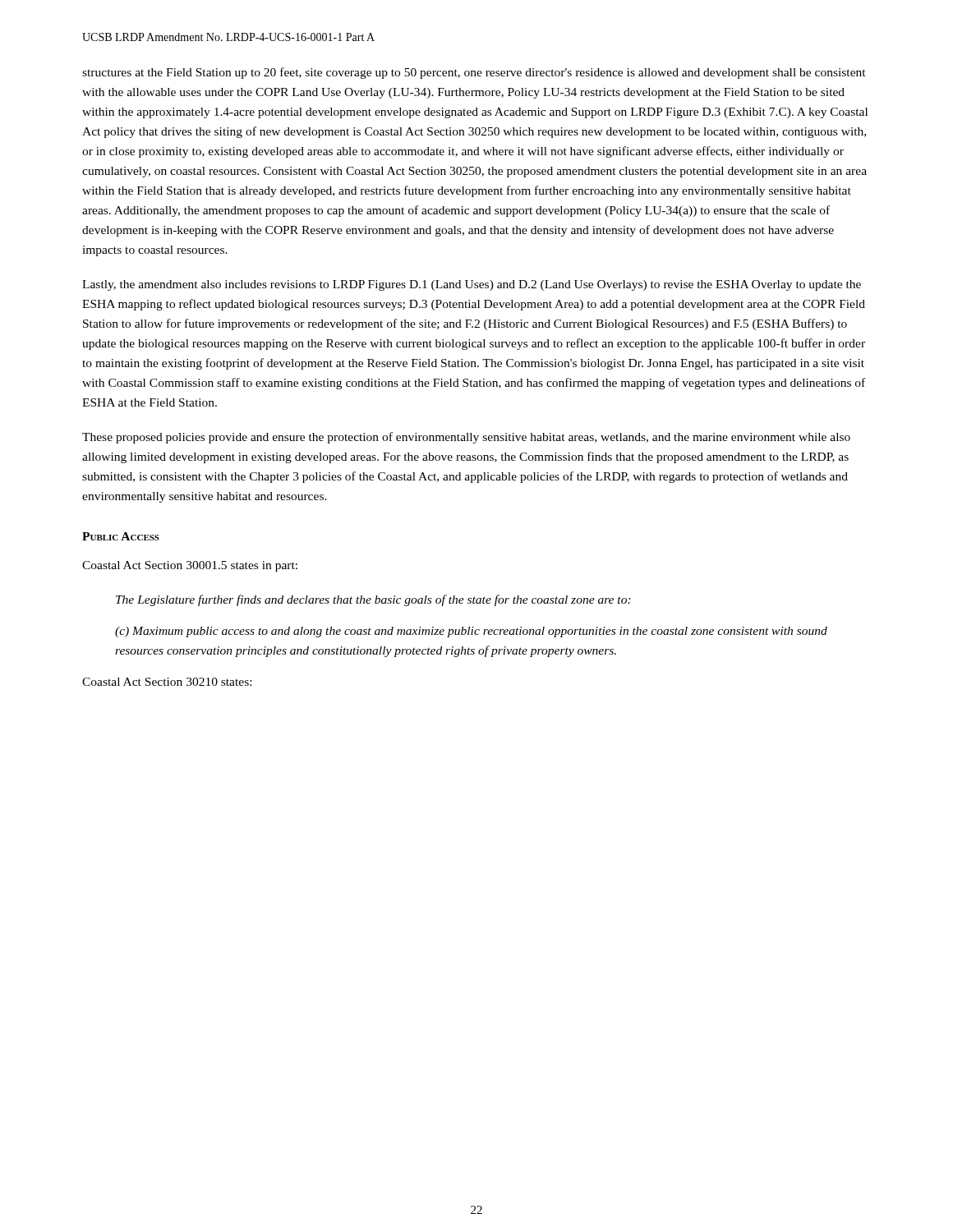Locate the text "Coastal Act Section 30001.5 states in part:"
This screenshot has width=953, height=1232.
tap(190, 565)
